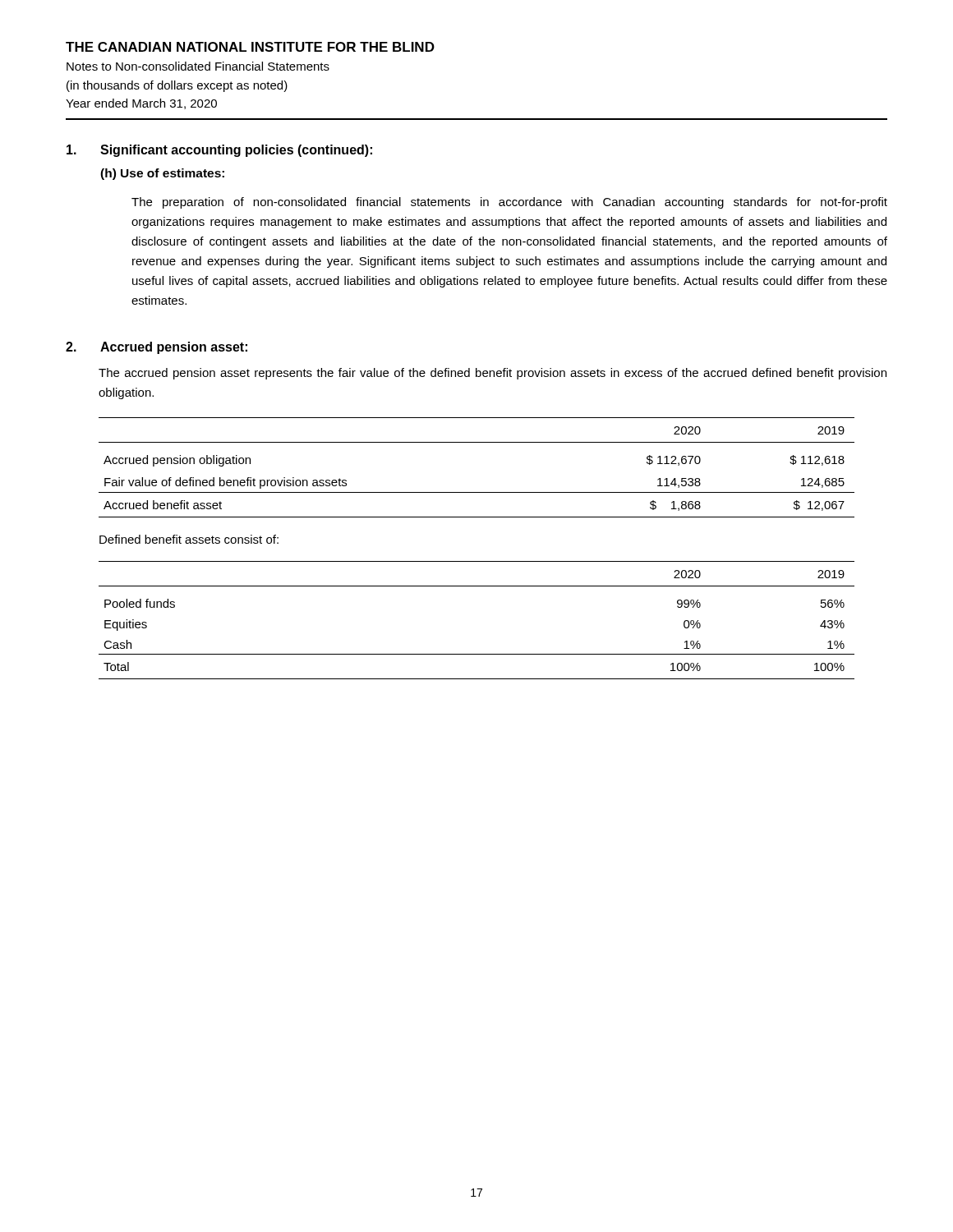Point to the text block starting "Defined benefit assets consist of:"
This screenshot has width=953, height=1232.
click(x=189, y=539)
